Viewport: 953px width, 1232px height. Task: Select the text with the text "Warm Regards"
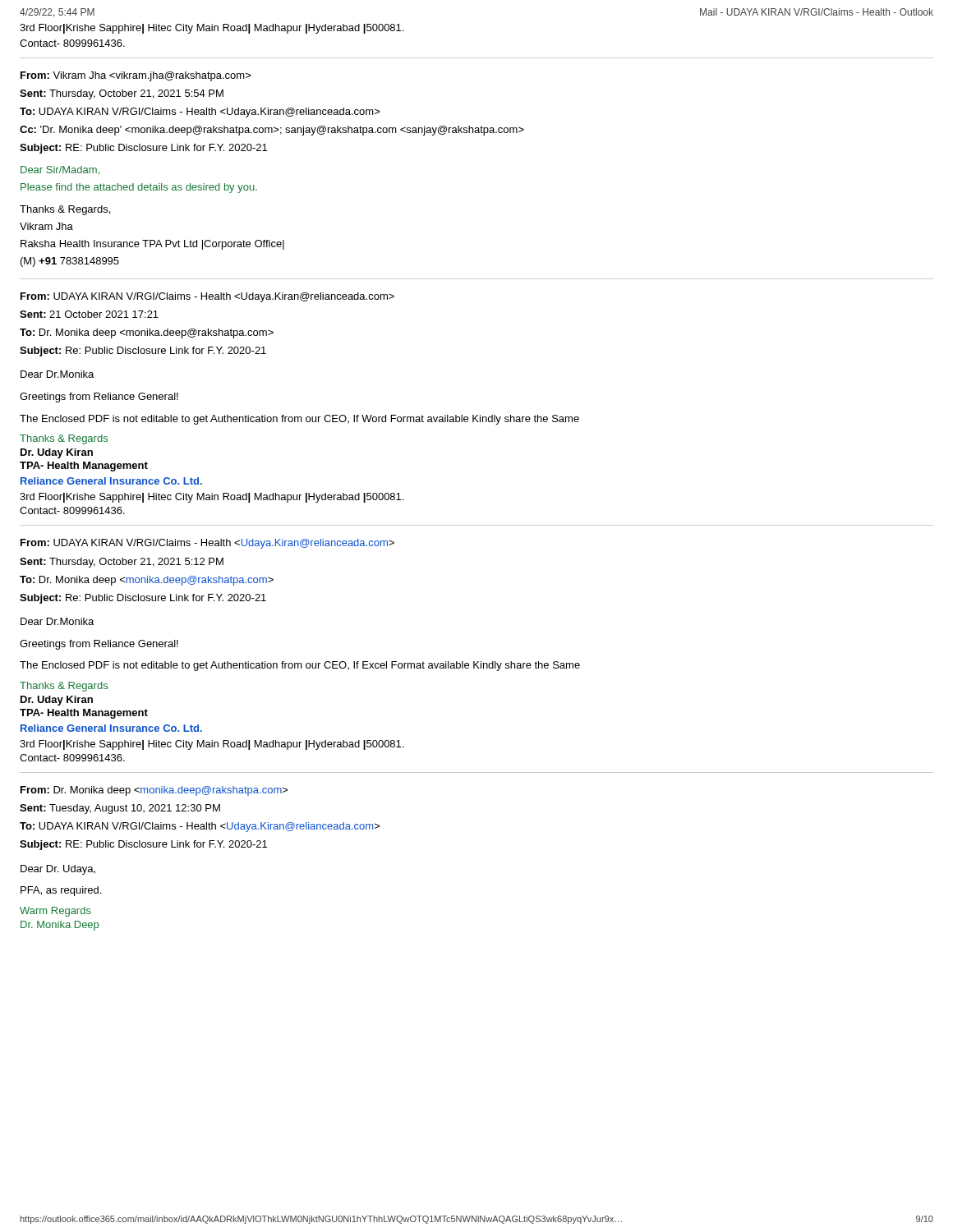pos(55,911)
